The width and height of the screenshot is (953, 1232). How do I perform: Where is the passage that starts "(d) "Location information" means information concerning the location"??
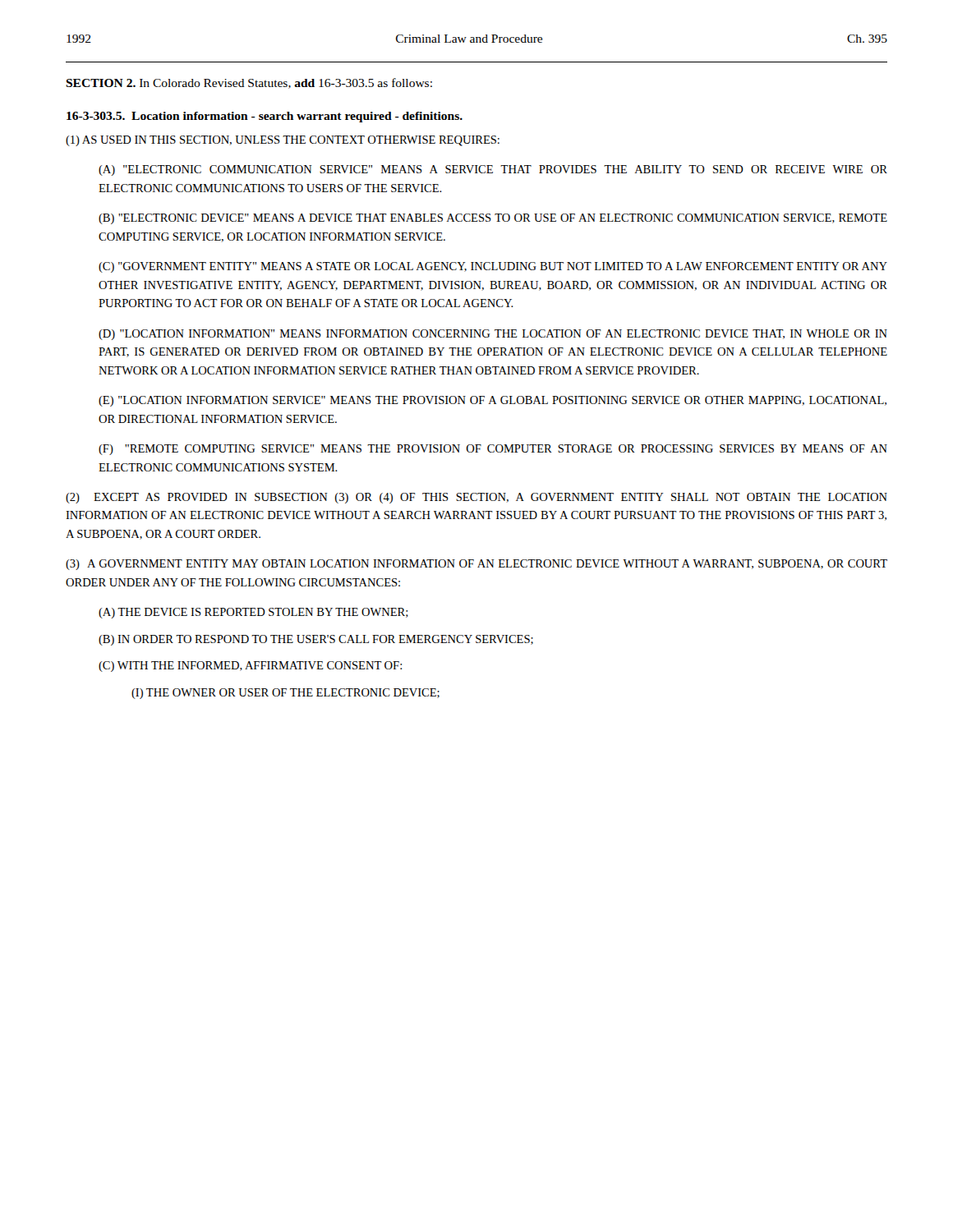(x=493, y=352)
